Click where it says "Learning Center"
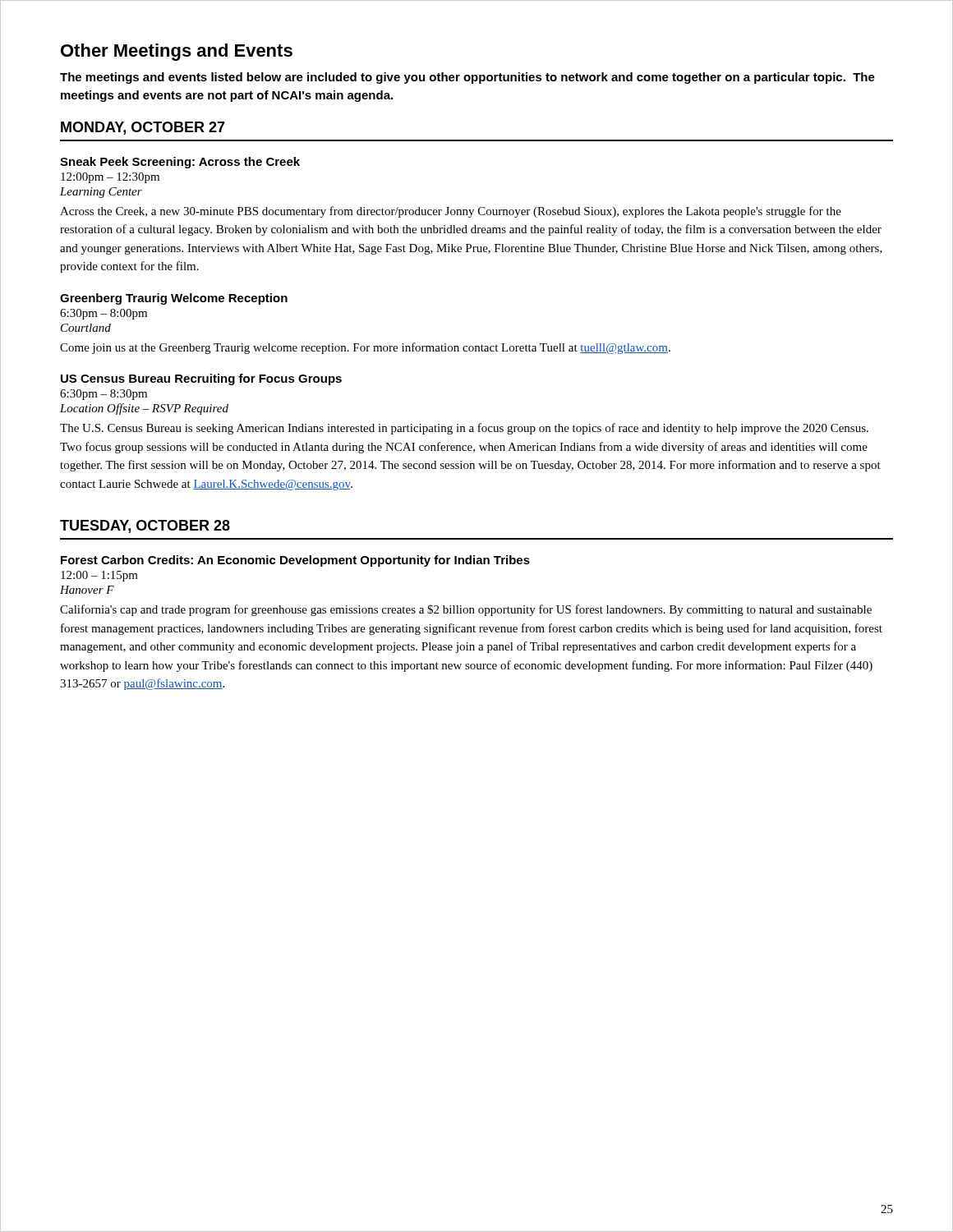953x1232 pixels. click(101, 193)
